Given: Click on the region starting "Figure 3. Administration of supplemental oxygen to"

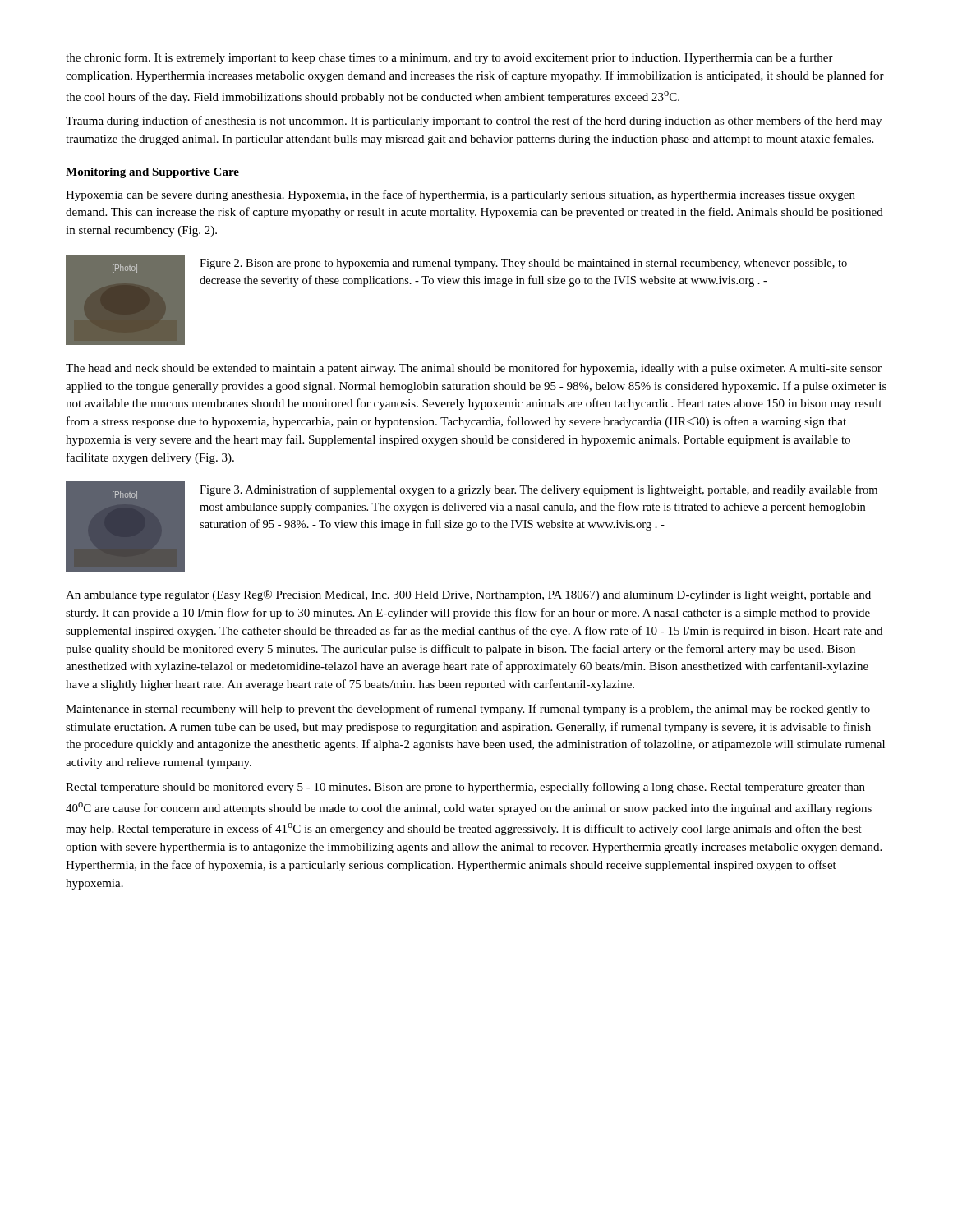Looking at the screenshot, I should (x=539, y=507).
